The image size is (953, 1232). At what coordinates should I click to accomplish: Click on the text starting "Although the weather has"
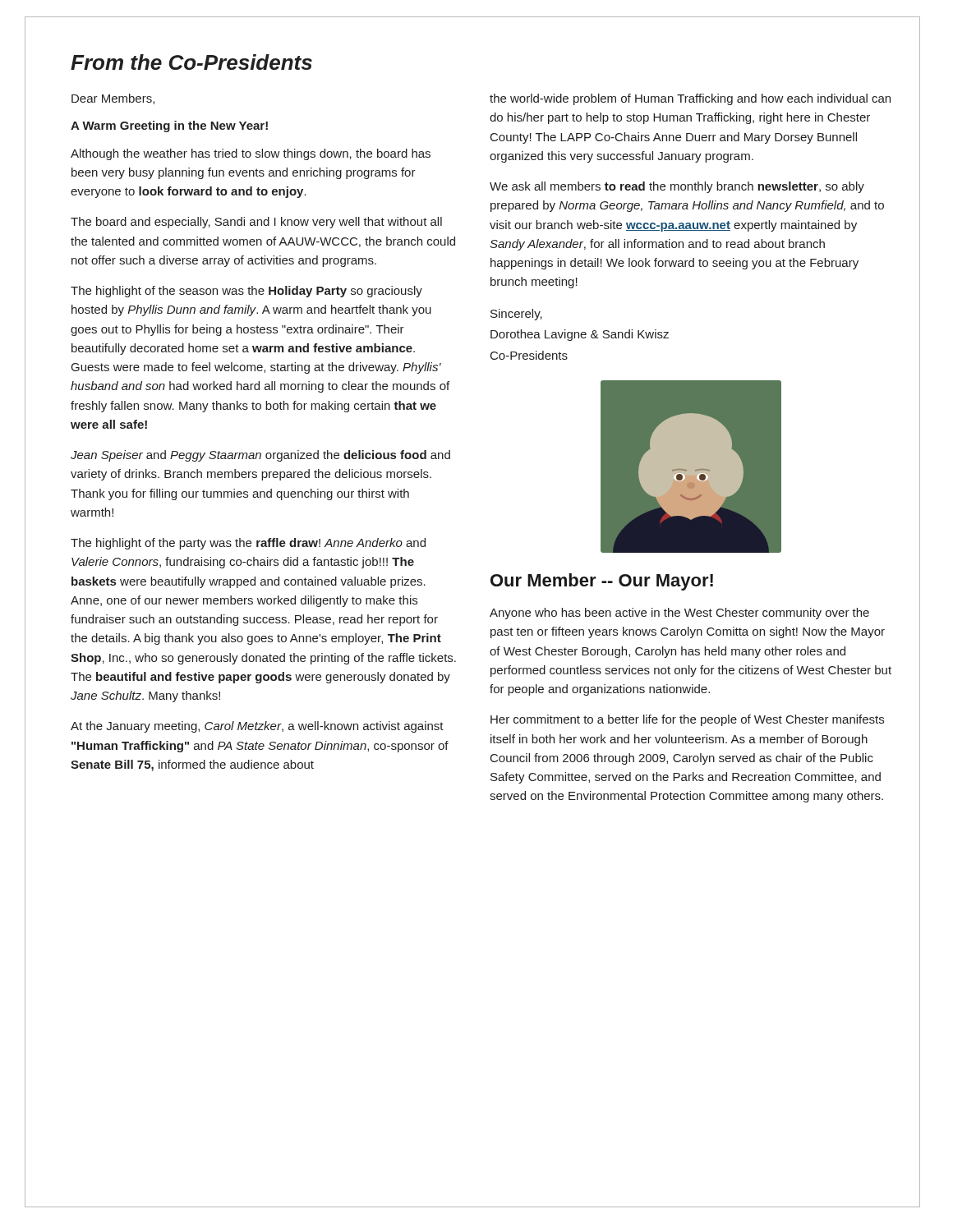click(251, 172)
